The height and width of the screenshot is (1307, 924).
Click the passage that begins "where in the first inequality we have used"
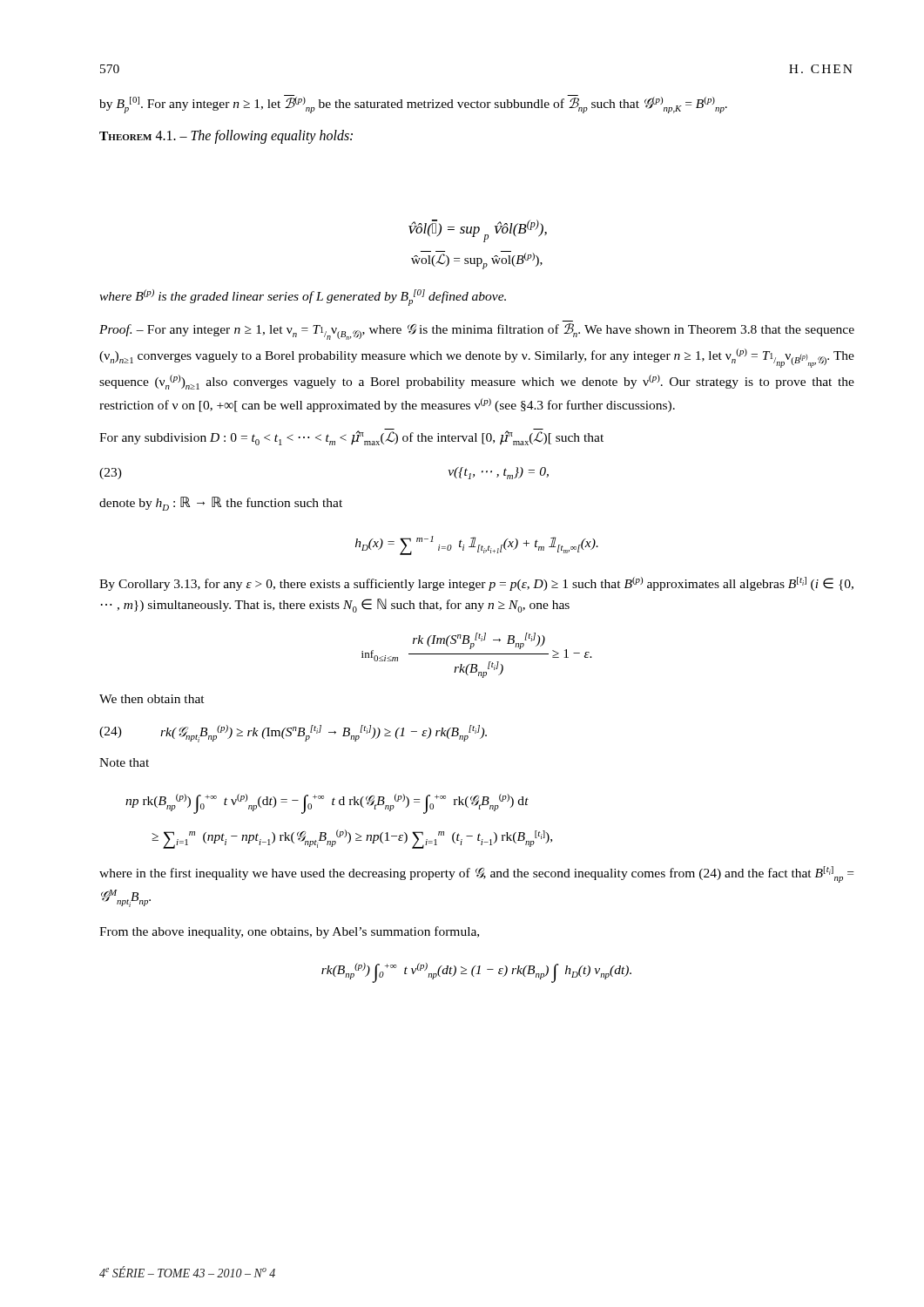click(477, 886)
